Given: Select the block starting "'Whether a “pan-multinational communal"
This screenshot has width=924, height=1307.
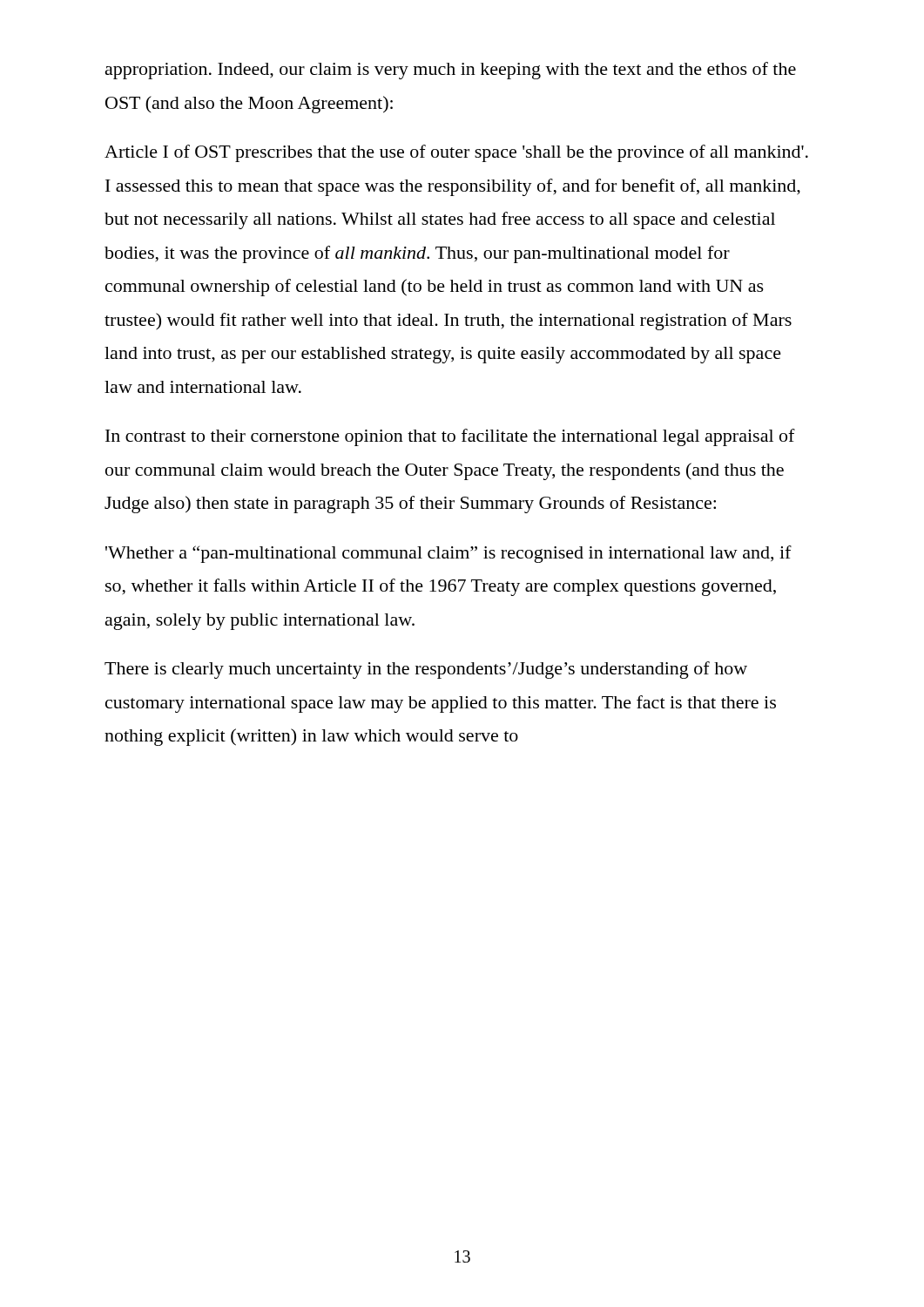Looking at the screenshot, I should tap(458, 586).
